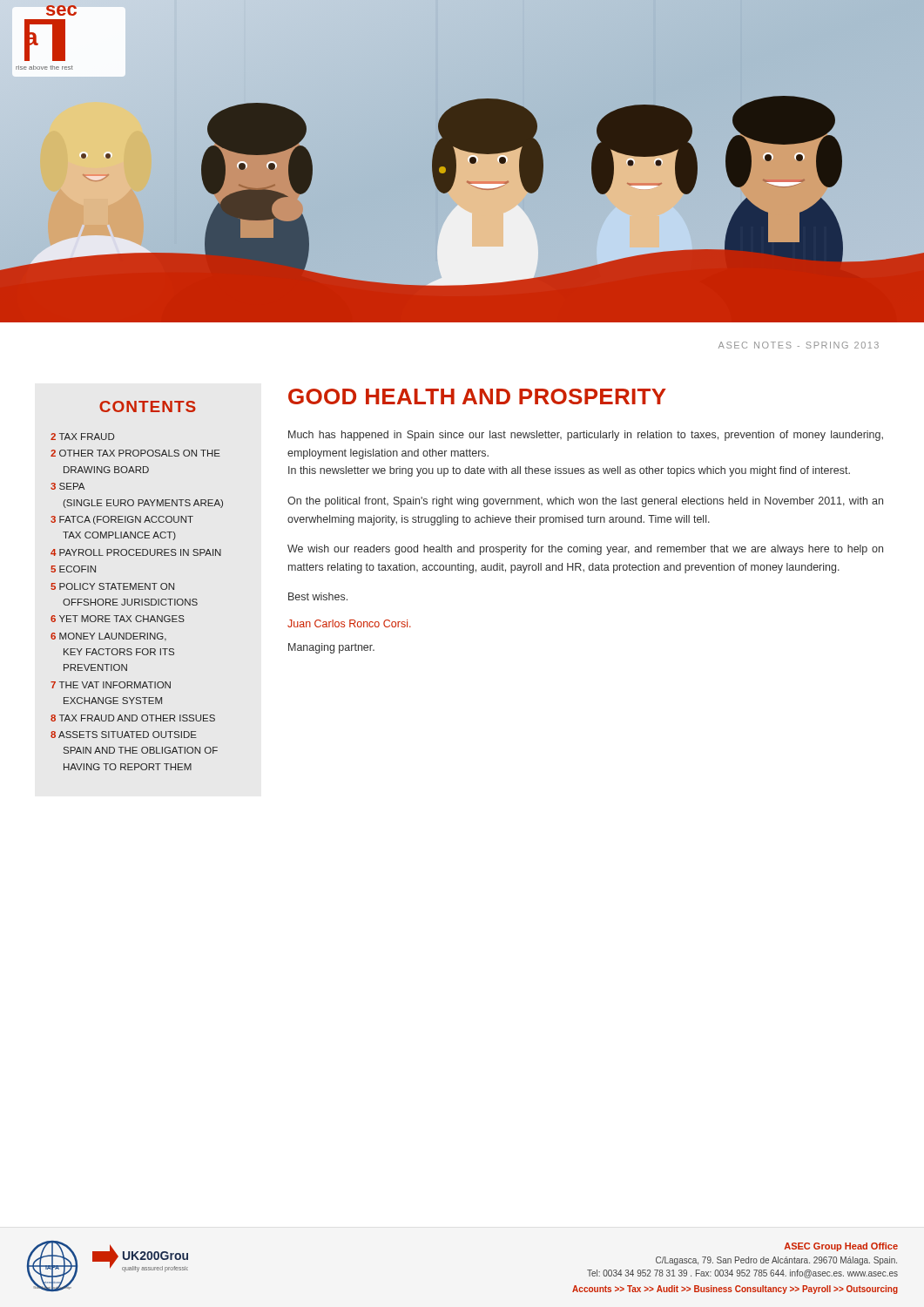
Task: Select the region starting "We wish our readers good"
Action: pos(586,558)
